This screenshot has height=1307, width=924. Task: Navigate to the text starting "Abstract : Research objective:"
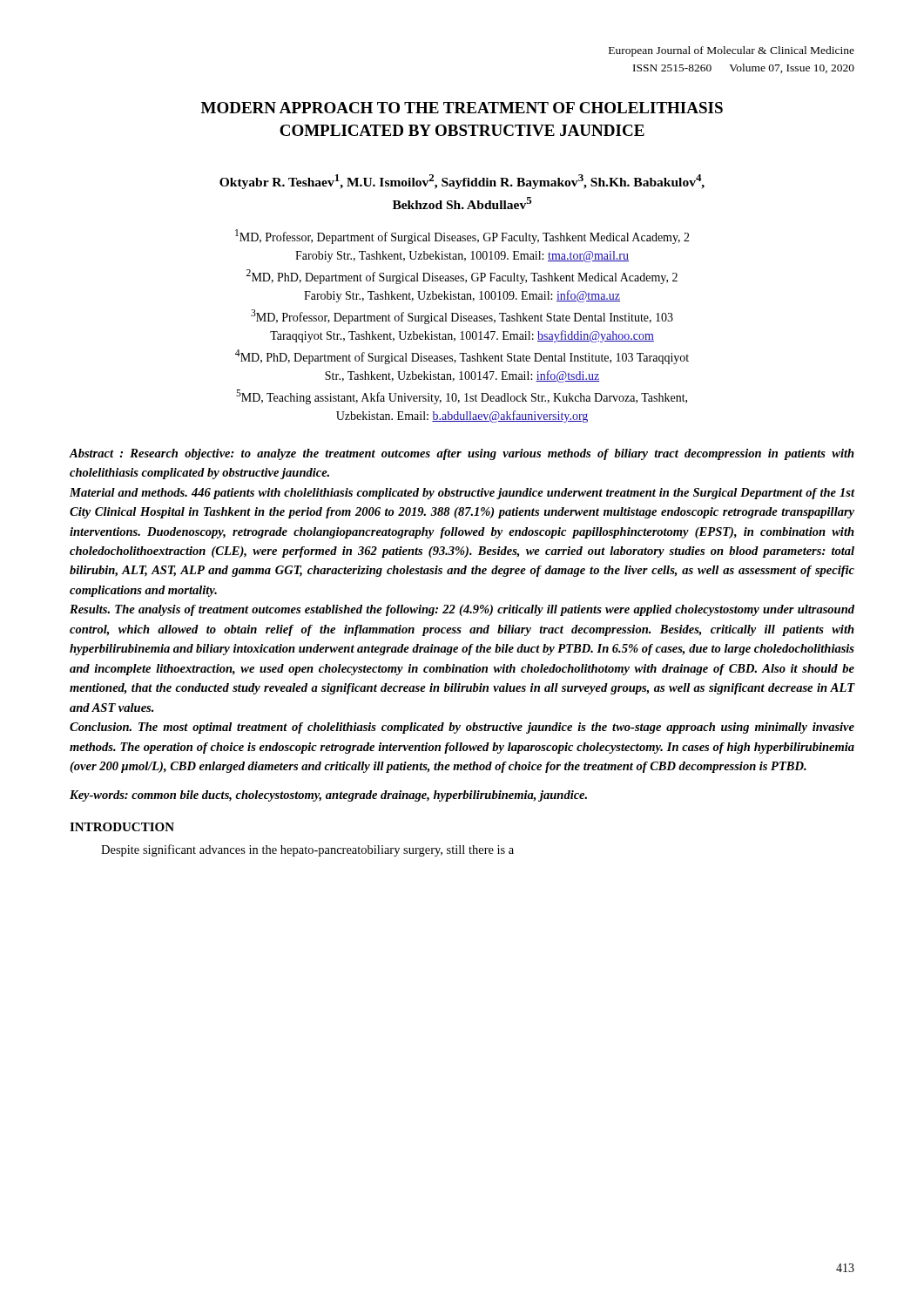coord(462,609)
